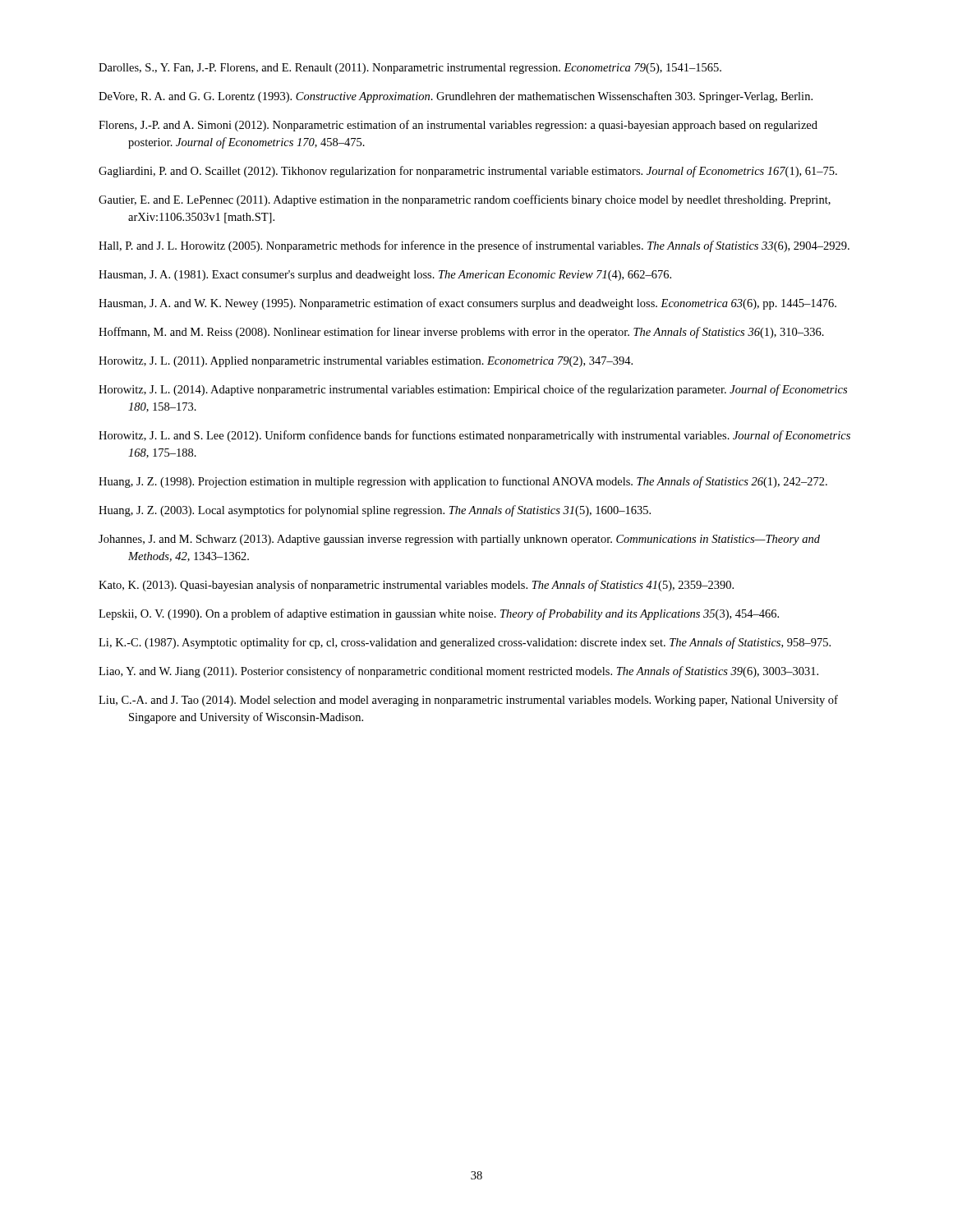
Task: Find the list item that reads "Horowitz, J. L. (2014). Adaptive nonparametric instrumental"
Action: [473, 398]
